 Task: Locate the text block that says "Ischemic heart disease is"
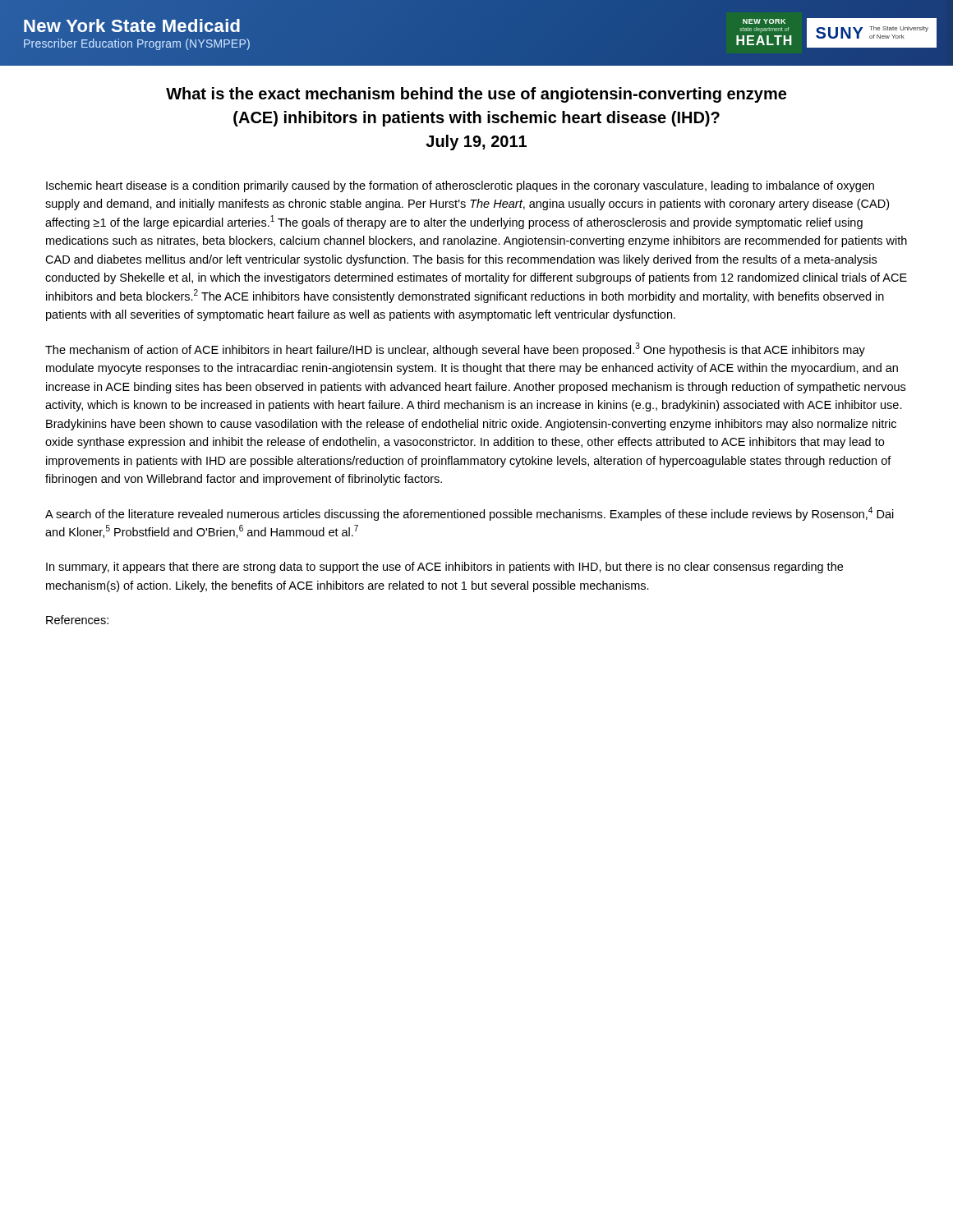pyautogui.click(x=476, y=250)
